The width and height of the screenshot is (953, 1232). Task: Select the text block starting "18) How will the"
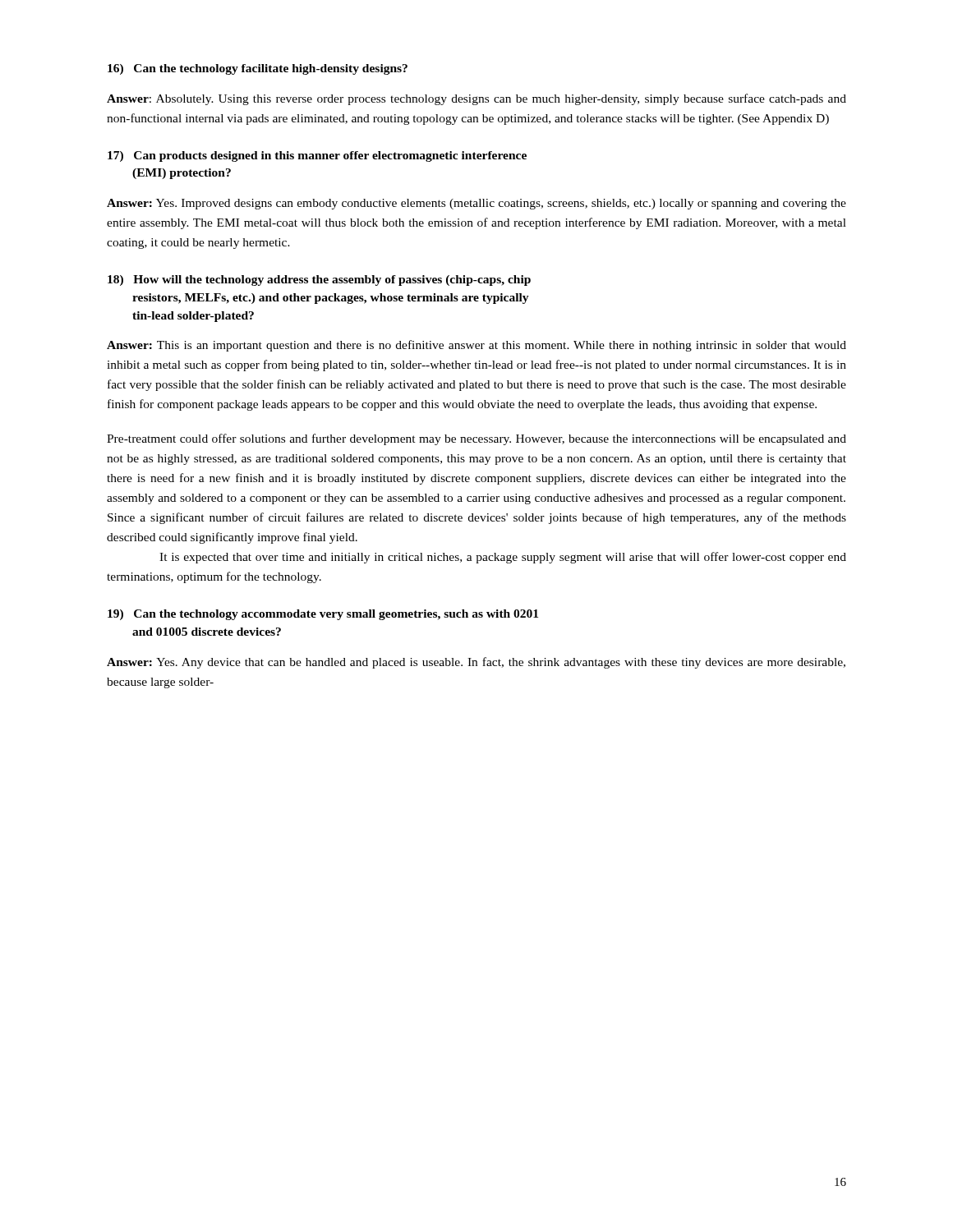(x=319, y=297)
